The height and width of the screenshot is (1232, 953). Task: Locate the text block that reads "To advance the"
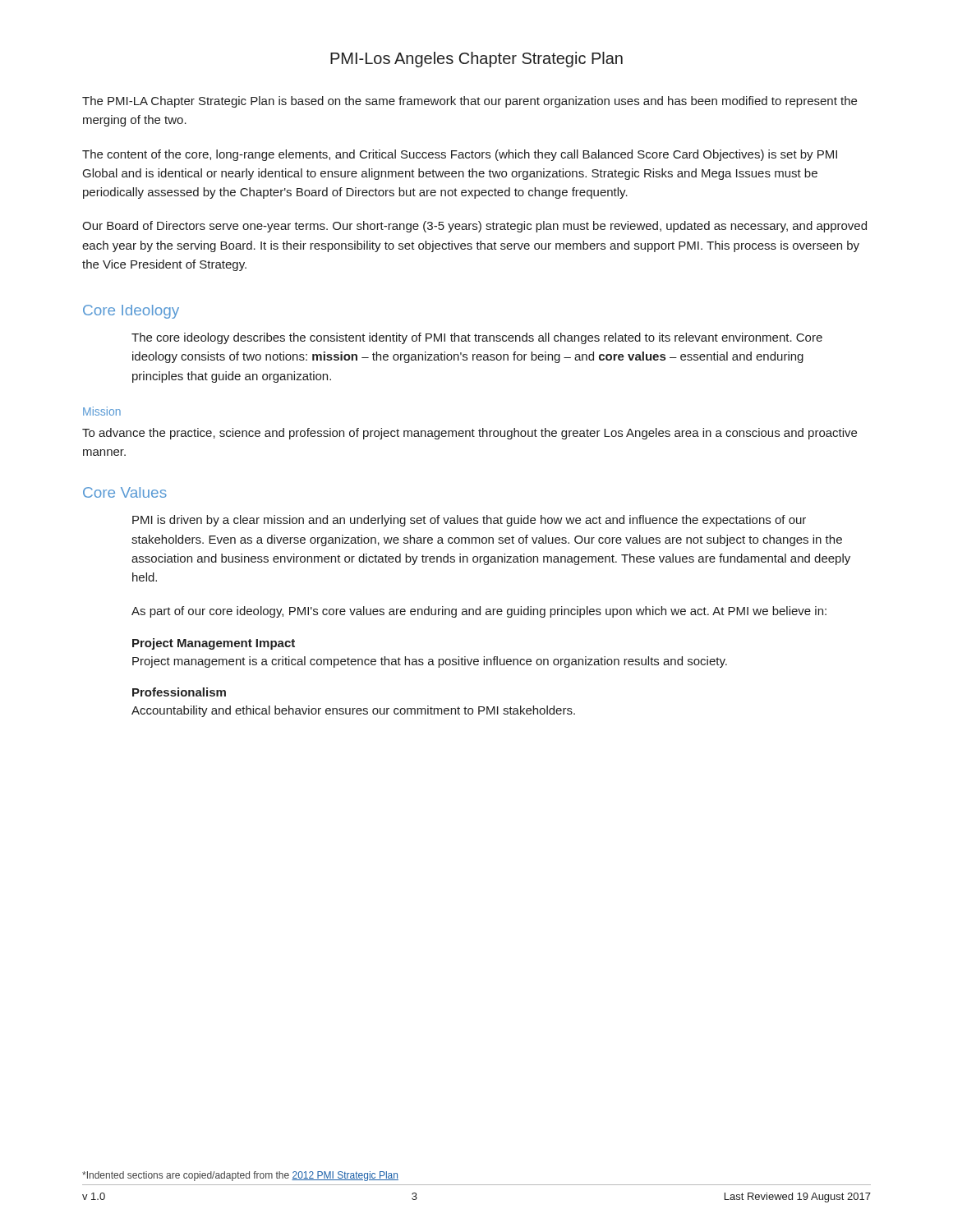coord(470,442)
